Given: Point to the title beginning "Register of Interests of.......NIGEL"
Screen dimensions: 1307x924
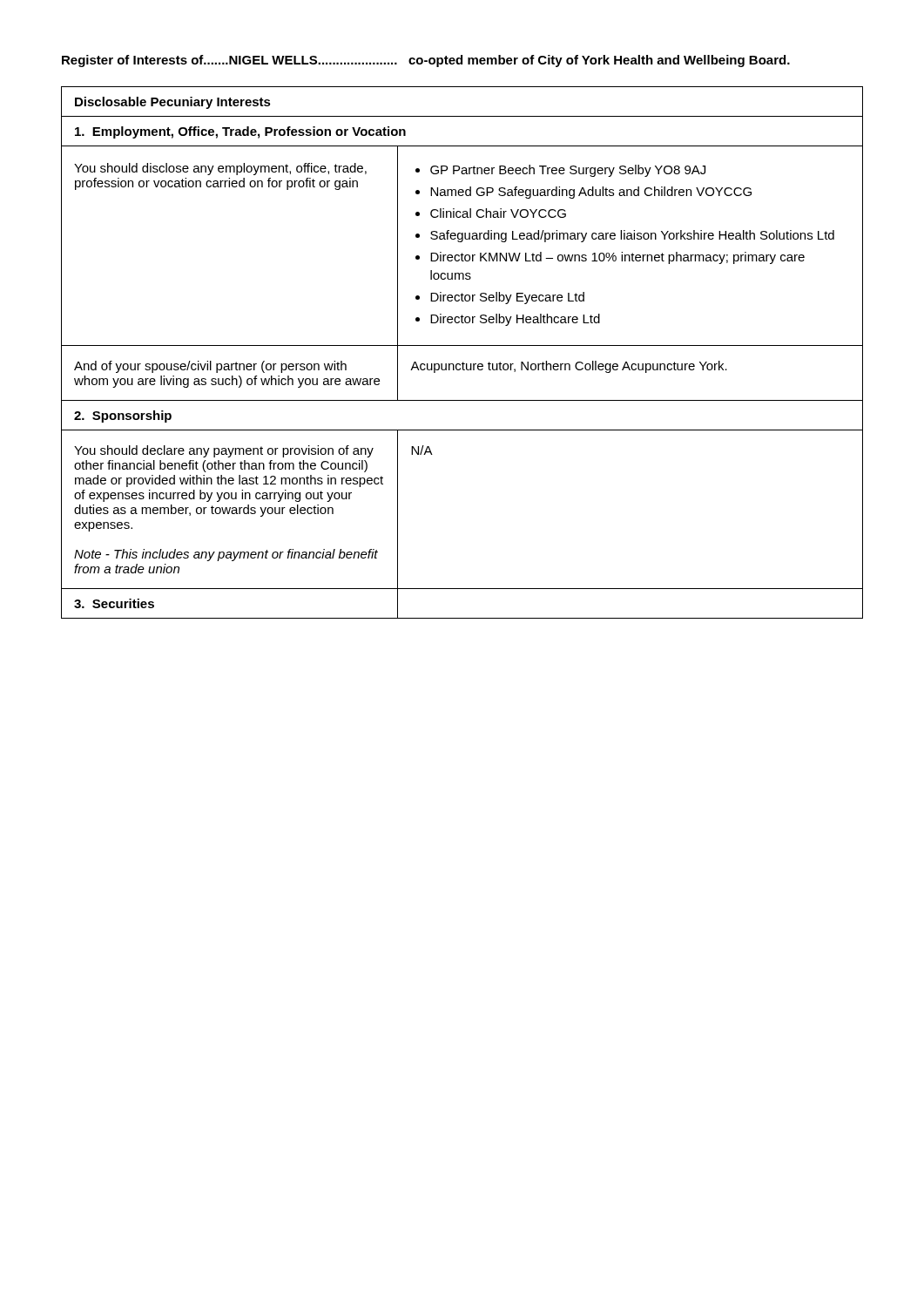Looking at the screenshot, I should 426,60.
